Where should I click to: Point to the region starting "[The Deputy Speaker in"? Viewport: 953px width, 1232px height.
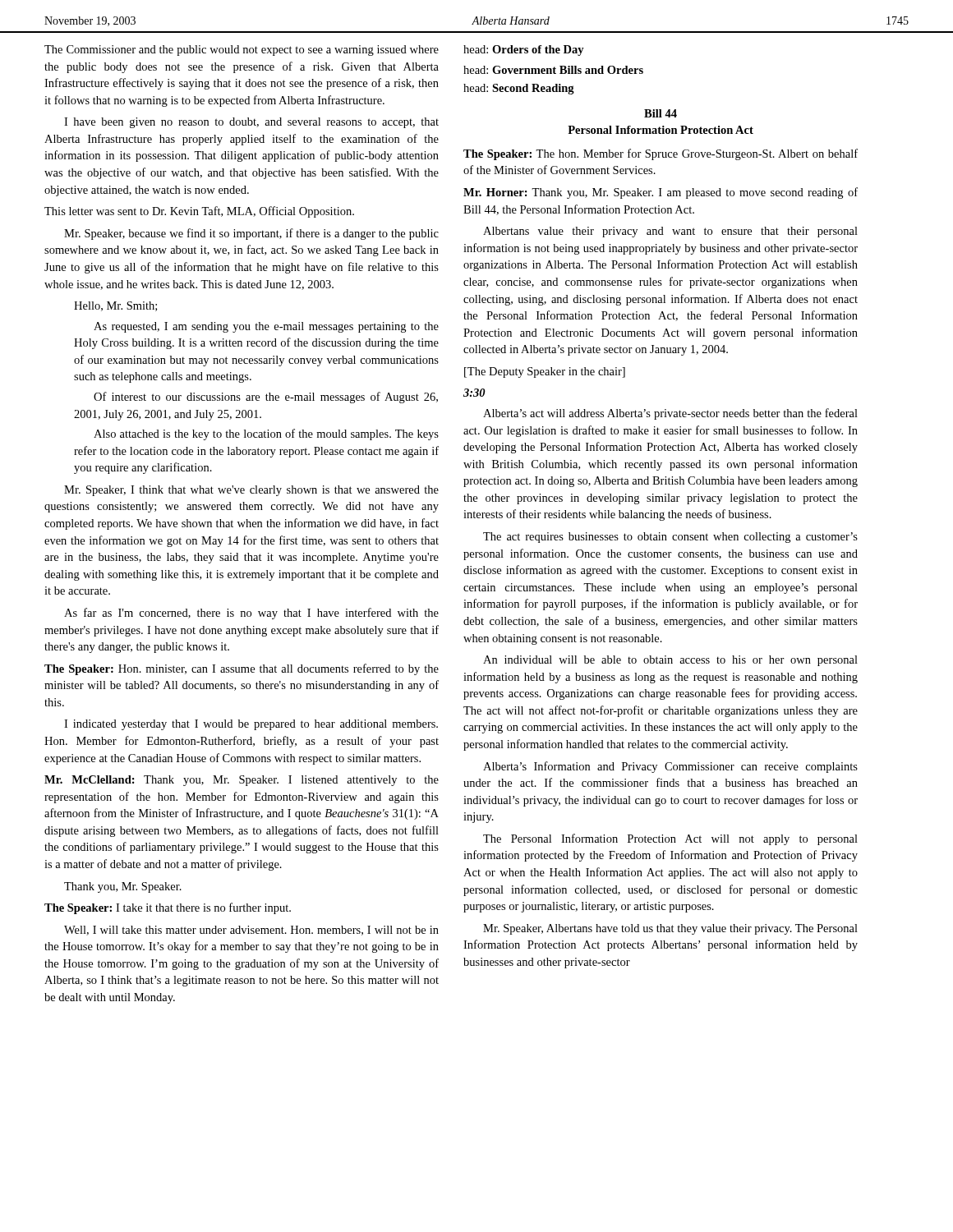tap(545, 372)
